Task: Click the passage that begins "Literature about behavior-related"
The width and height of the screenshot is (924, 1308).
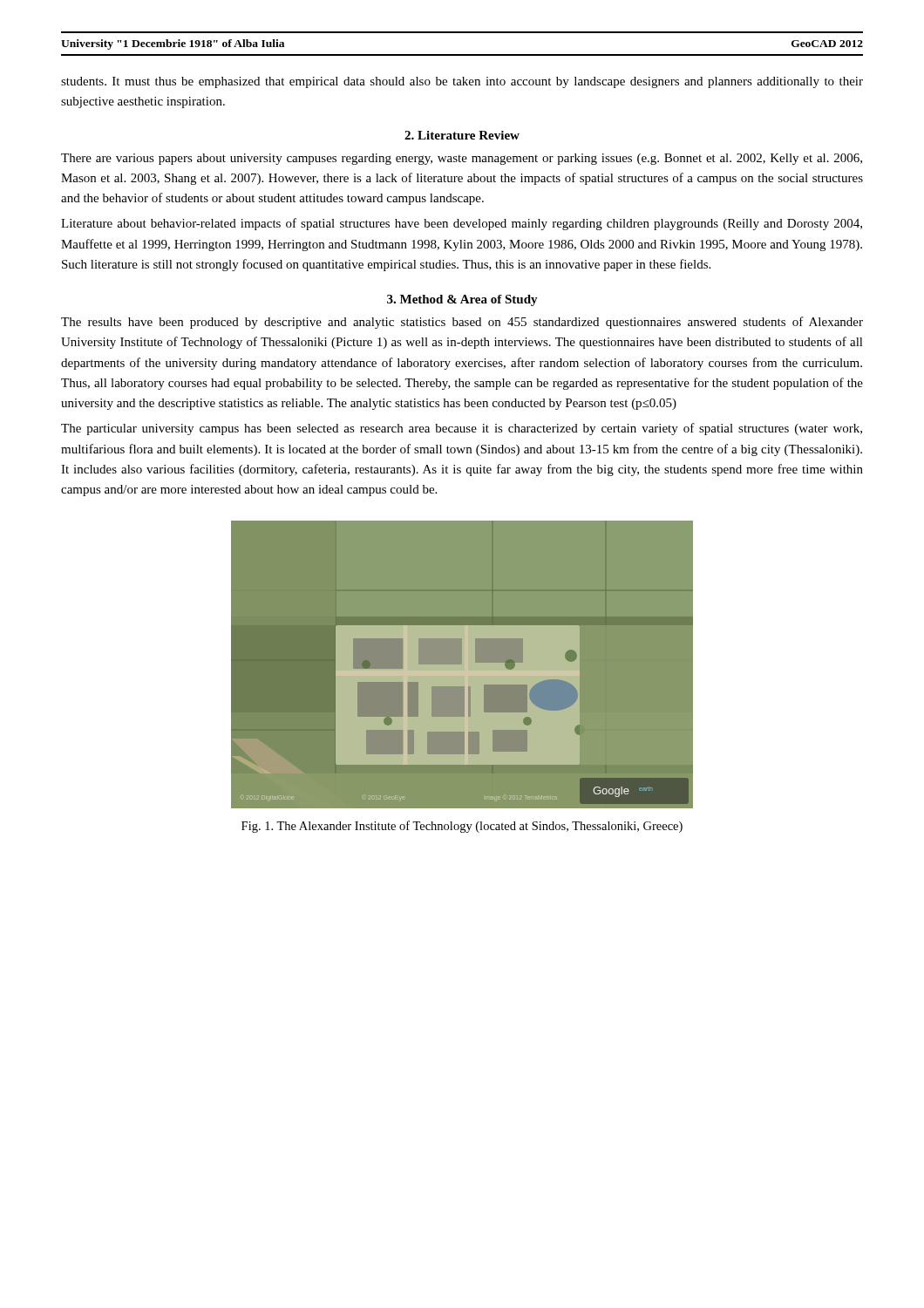Action: 462,244
